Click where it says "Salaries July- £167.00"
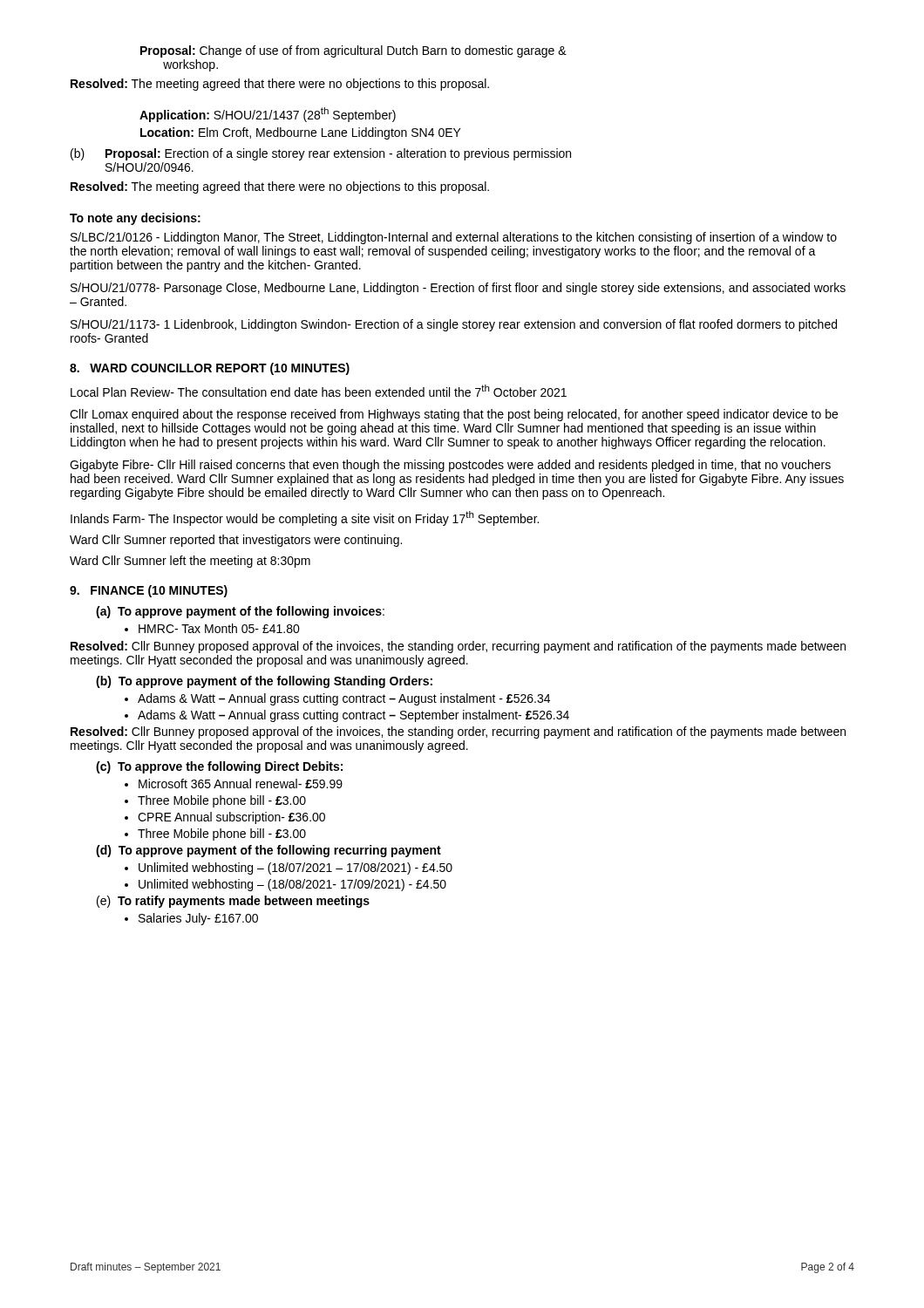The image size is (924, 1308). pyautogui.click(x=191, y=919)
